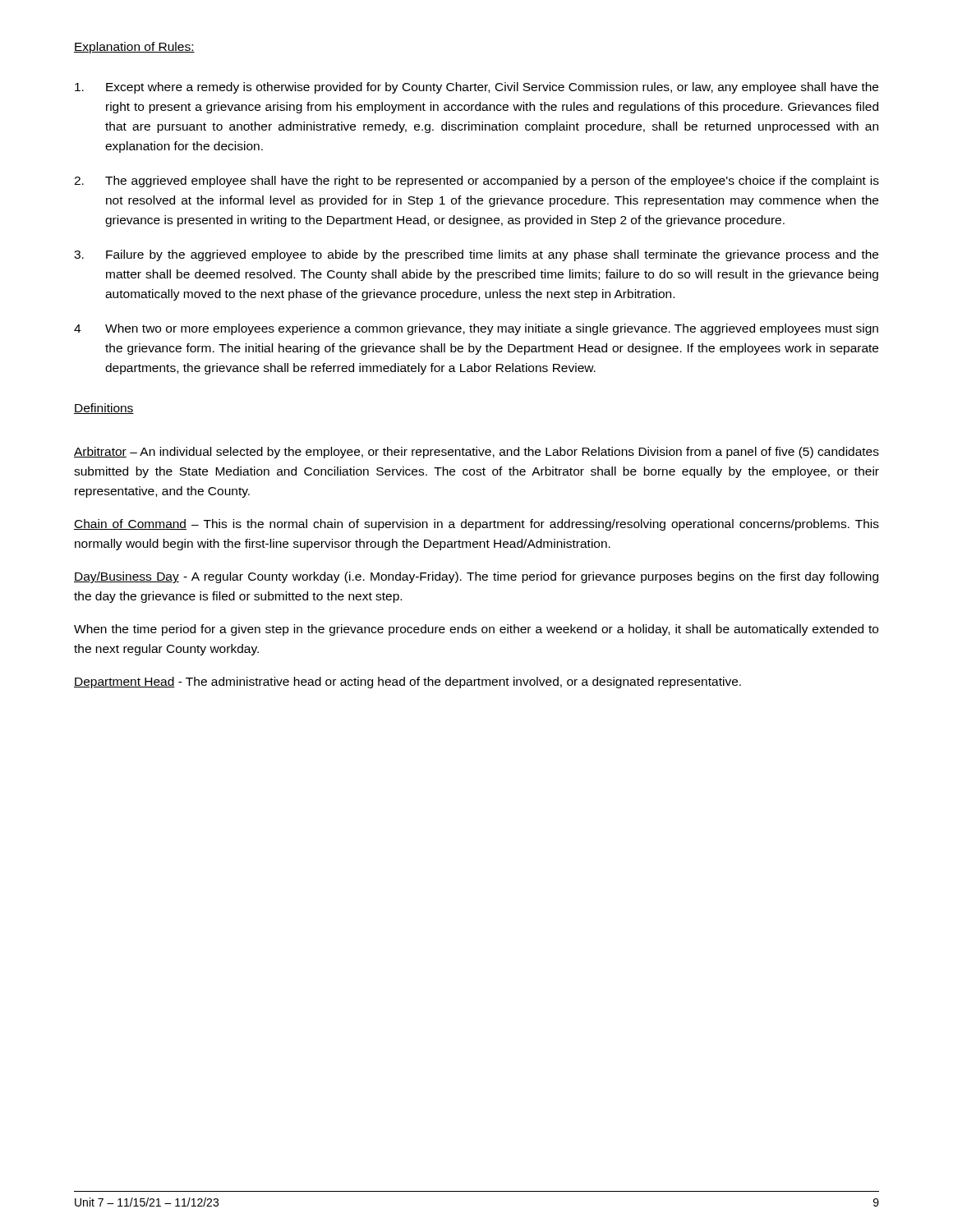Click on the list item that says "4 When two or more employees experience a"
953x1232 pixels.
click(x=476, y=348)
